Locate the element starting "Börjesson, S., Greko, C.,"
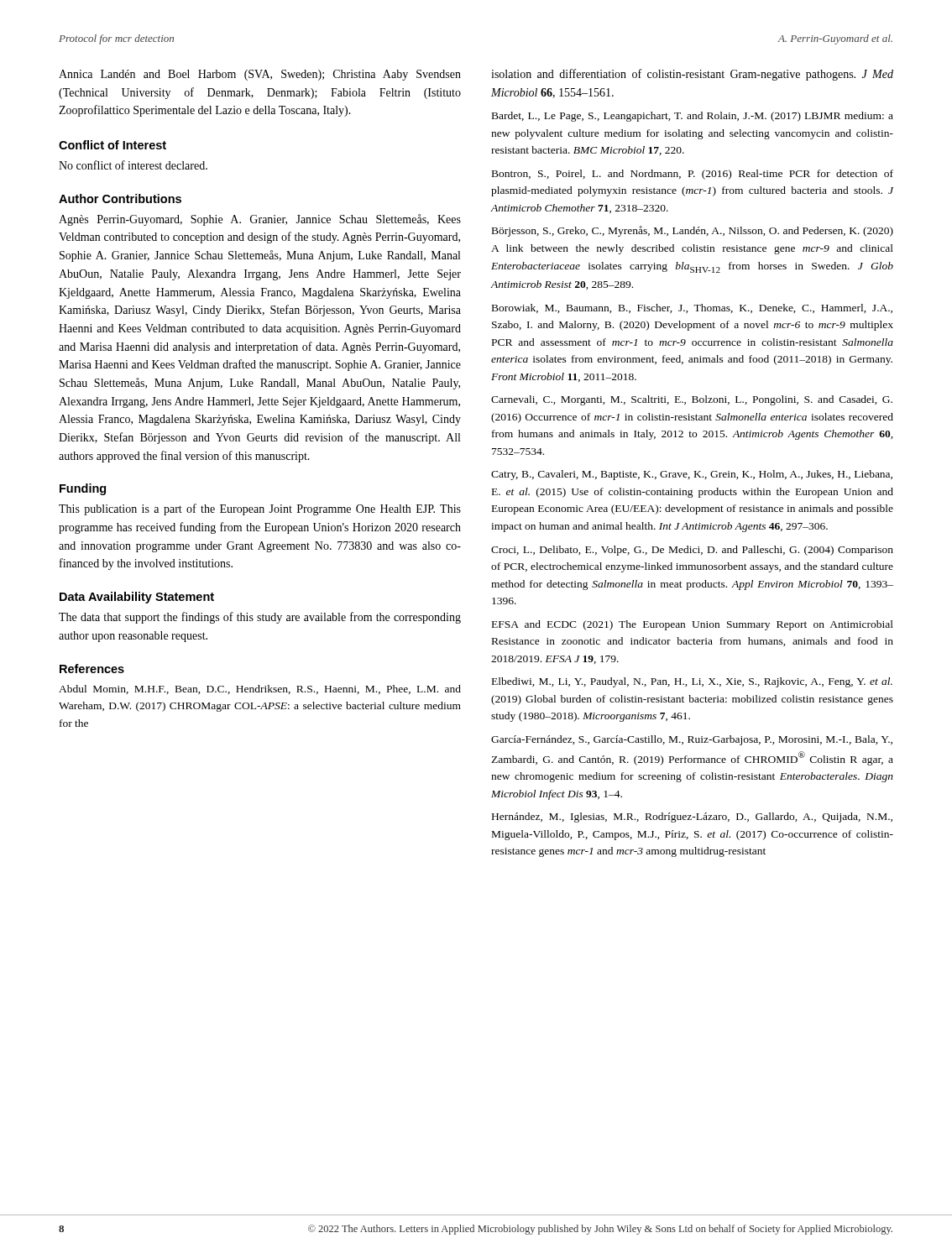952x1259 pixels. coord(692,258)
